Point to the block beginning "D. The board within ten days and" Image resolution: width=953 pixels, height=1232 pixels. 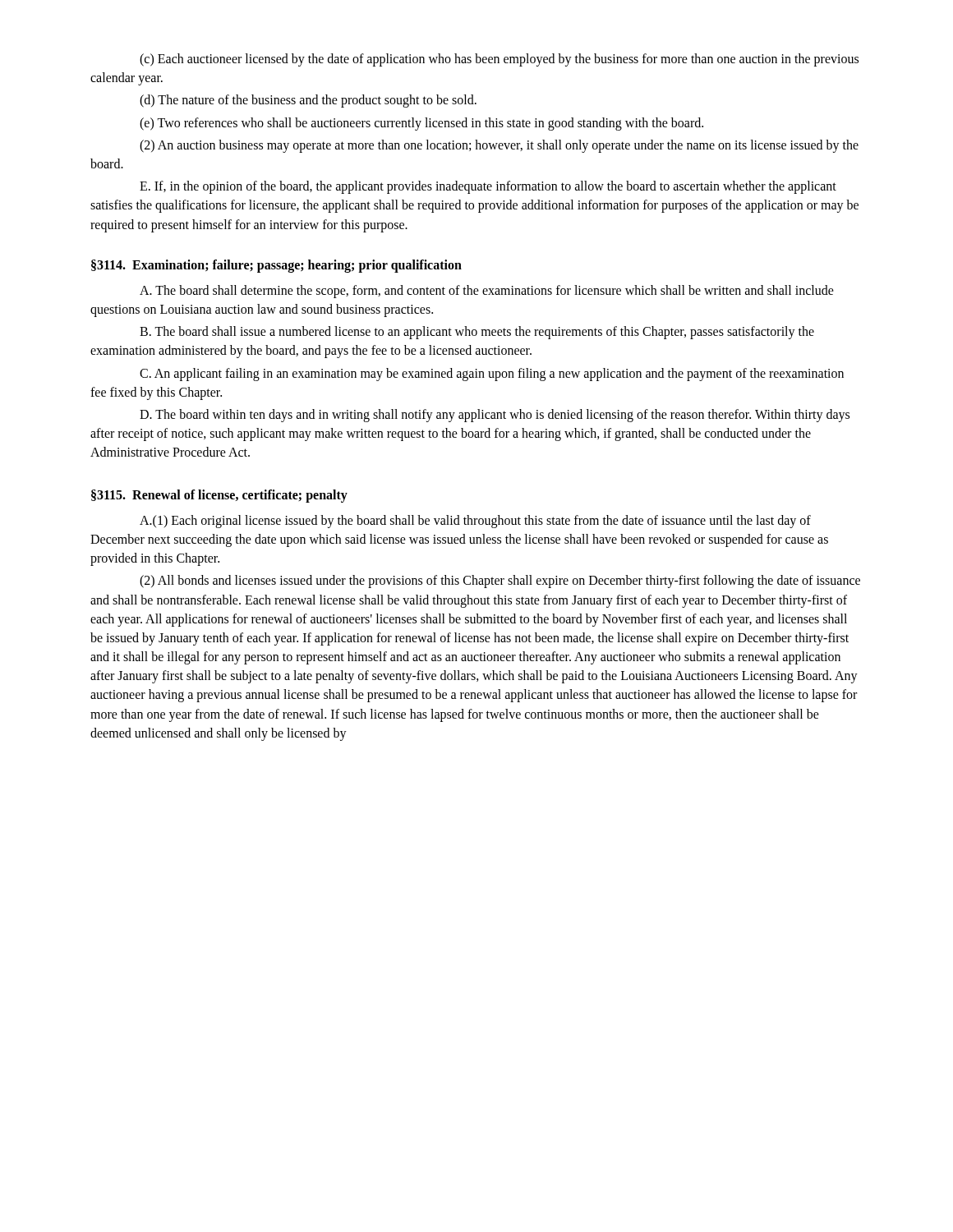tap(476, 433)
